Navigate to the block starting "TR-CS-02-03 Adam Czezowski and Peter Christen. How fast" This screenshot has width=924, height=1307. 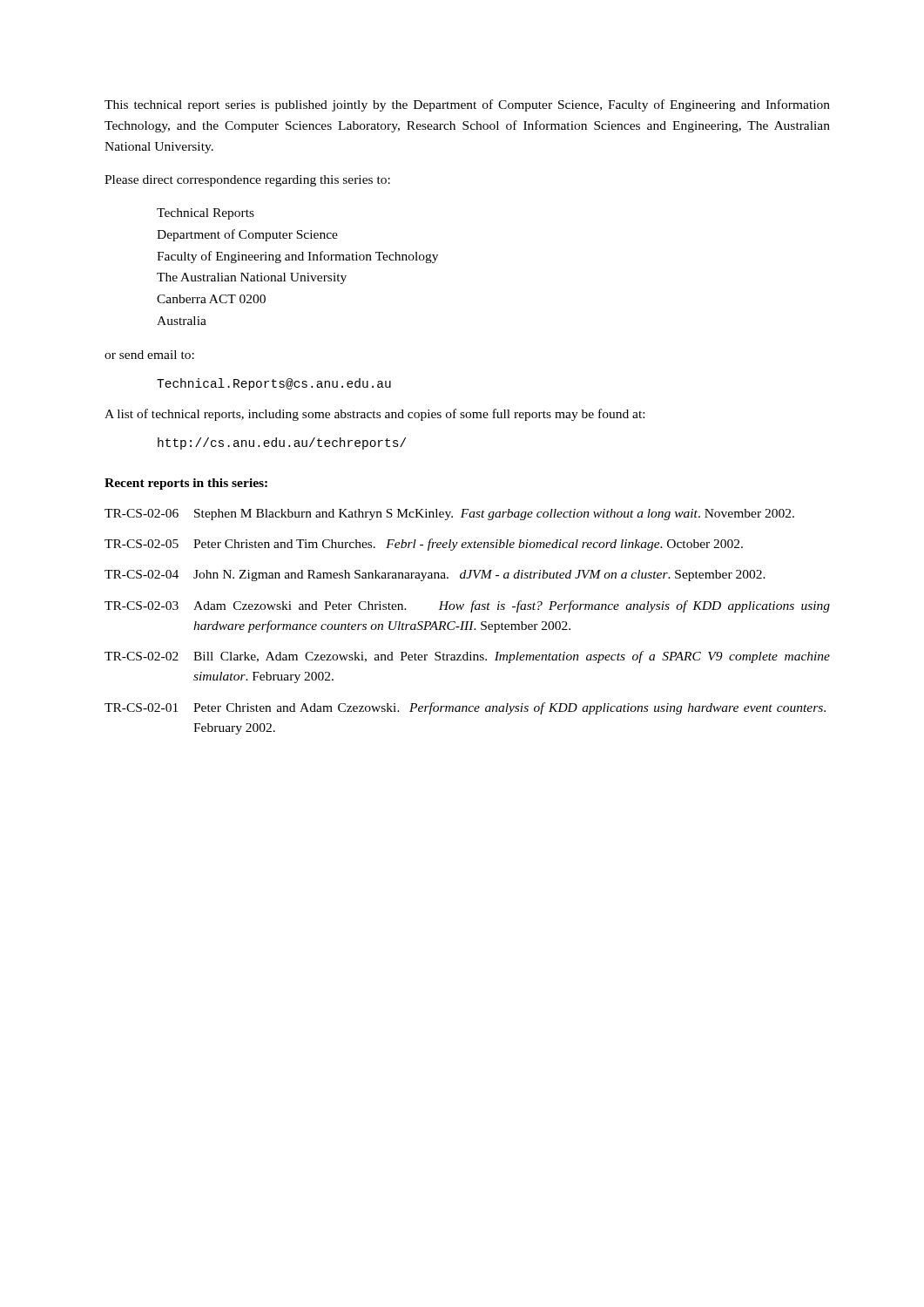pyautogui.click(x=467, y=615)
